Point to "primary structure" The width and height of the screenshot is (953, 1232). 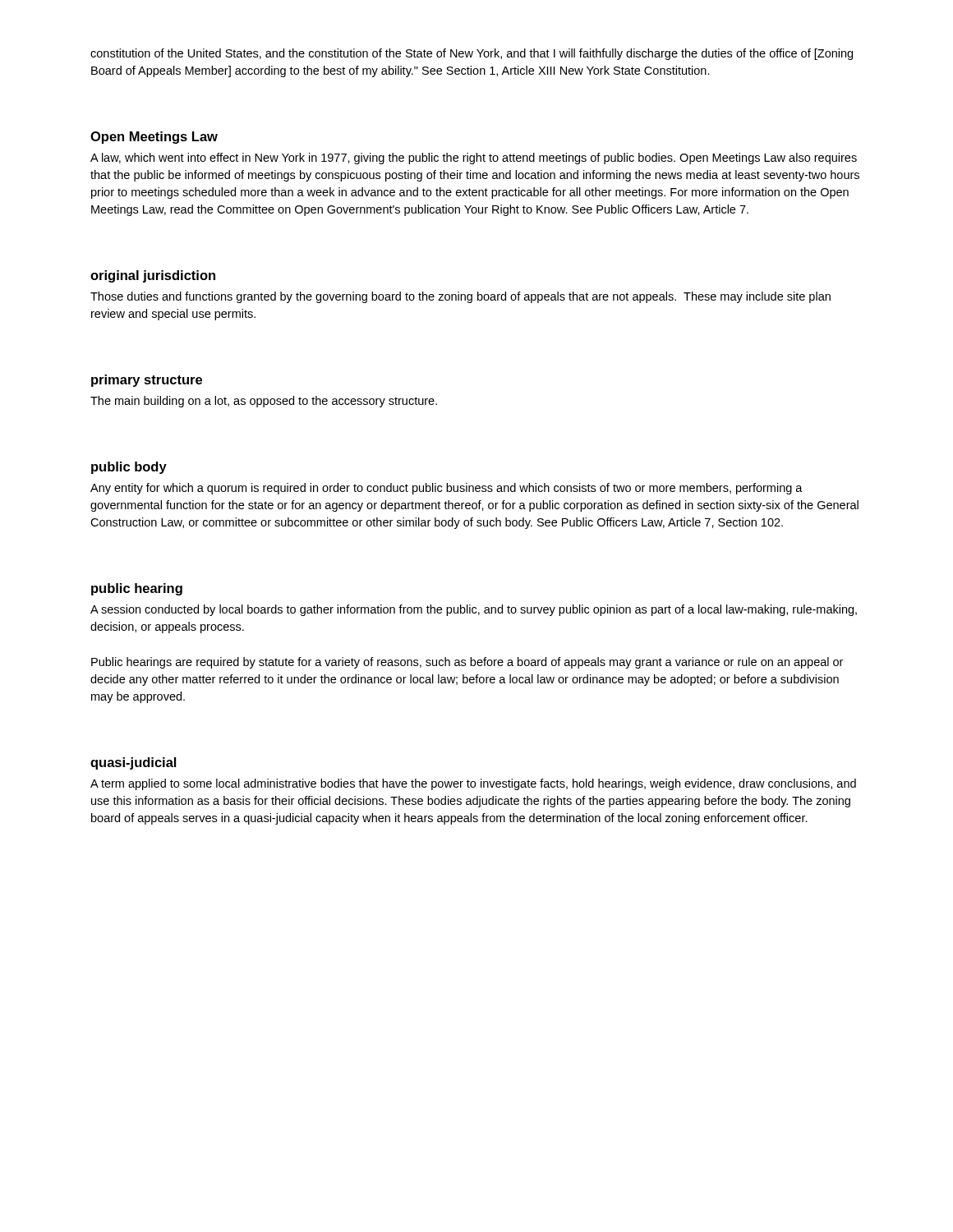[x=146, y=380]
